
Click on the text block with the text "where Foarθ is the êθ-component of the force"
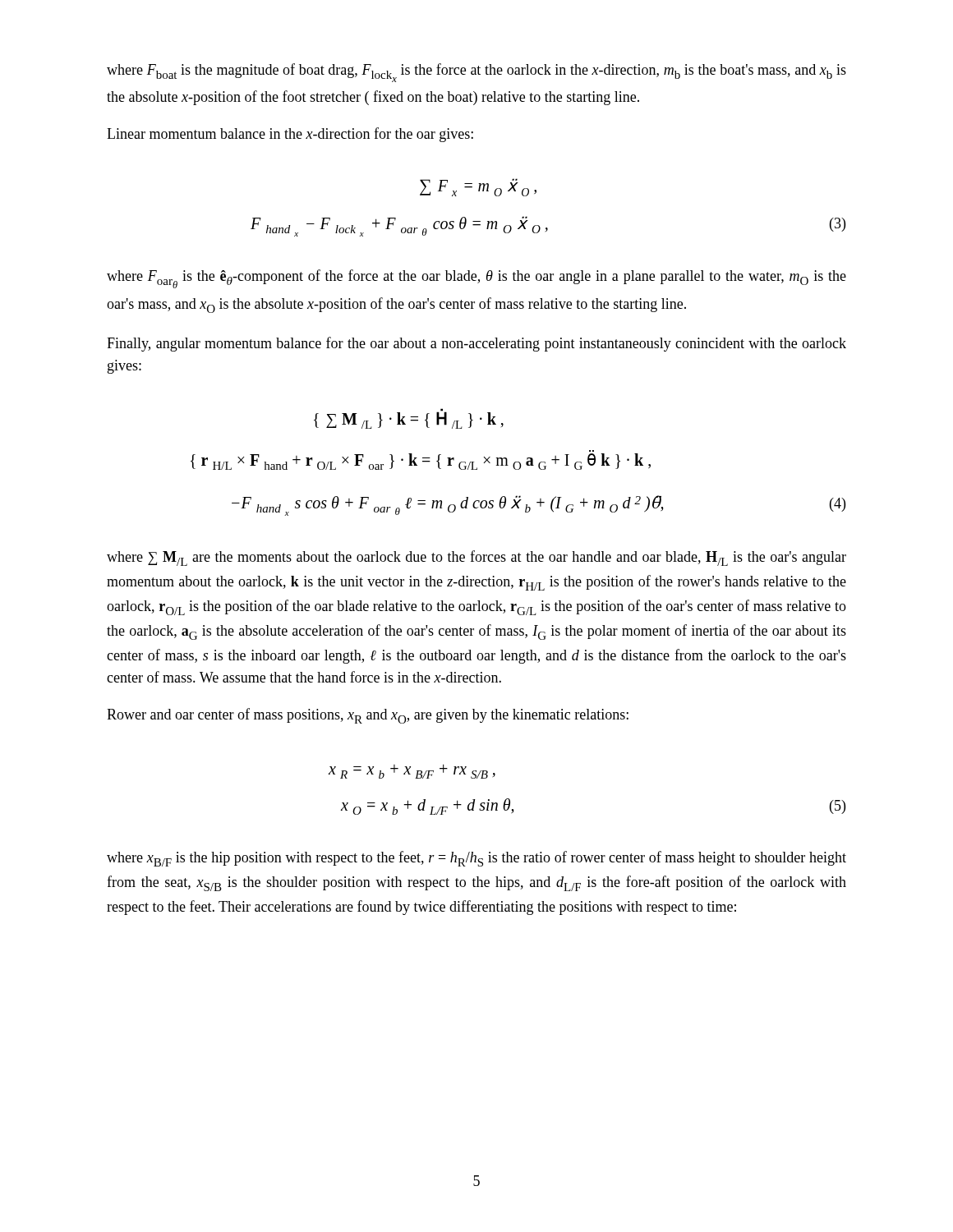(476, 291)
